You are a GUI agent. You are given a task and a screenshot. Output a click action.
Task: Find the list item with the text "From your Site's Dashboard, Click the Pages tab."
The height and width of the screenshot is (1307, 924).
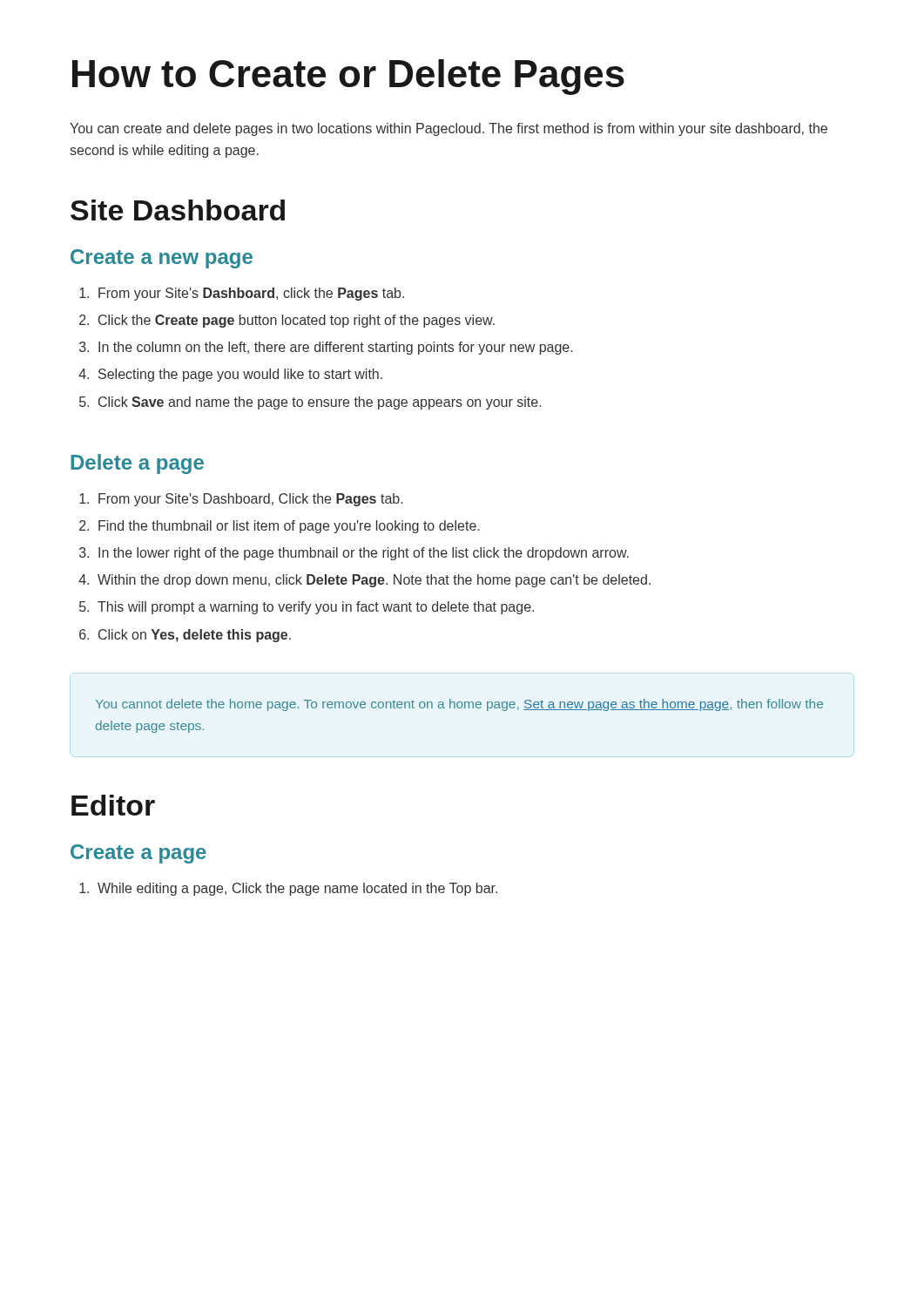click(x=462, y=567)
